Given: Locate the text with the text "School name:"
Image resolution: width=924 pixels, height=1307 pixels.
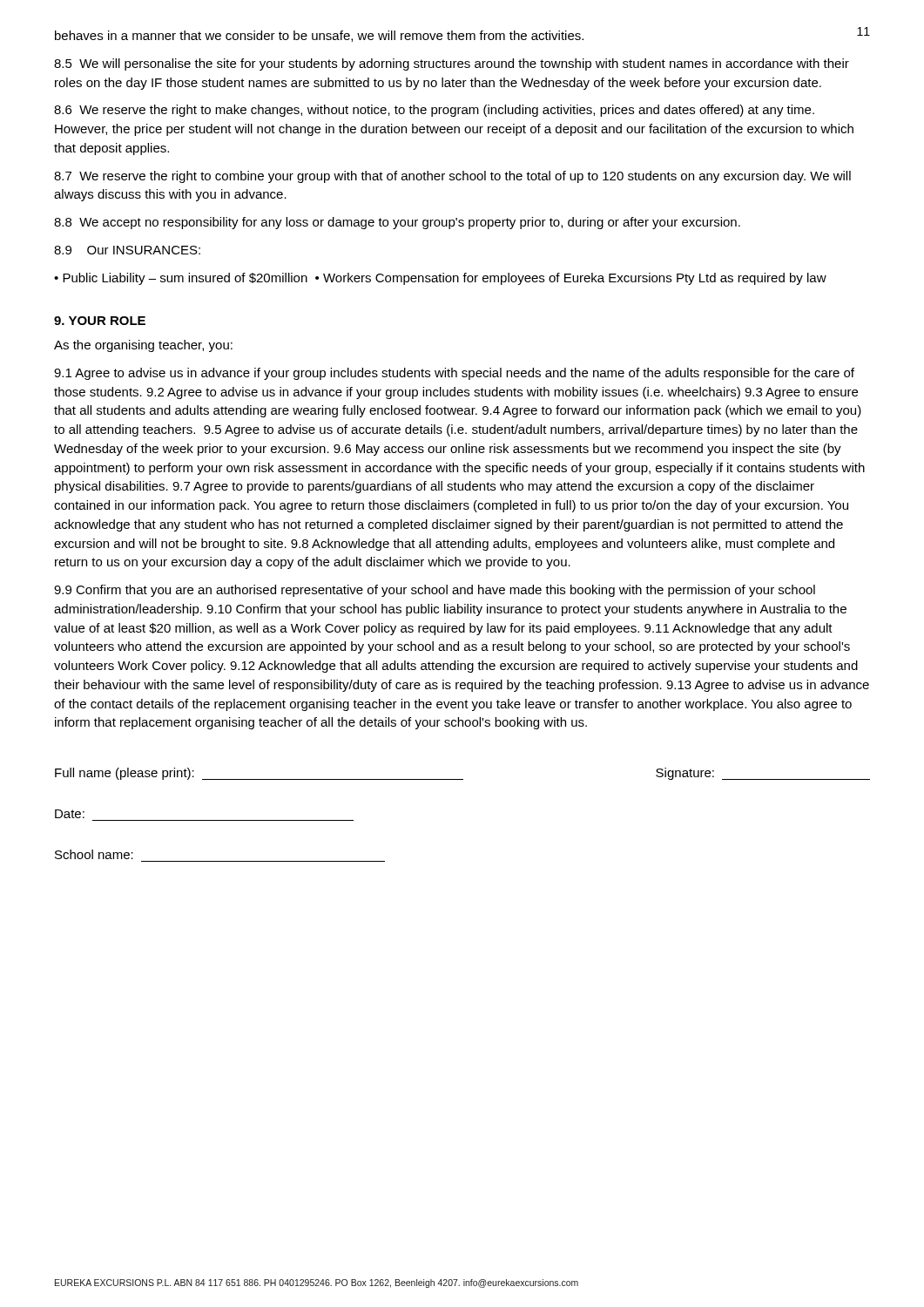Looking at the screenshot, I should click(x=94, y=854).
